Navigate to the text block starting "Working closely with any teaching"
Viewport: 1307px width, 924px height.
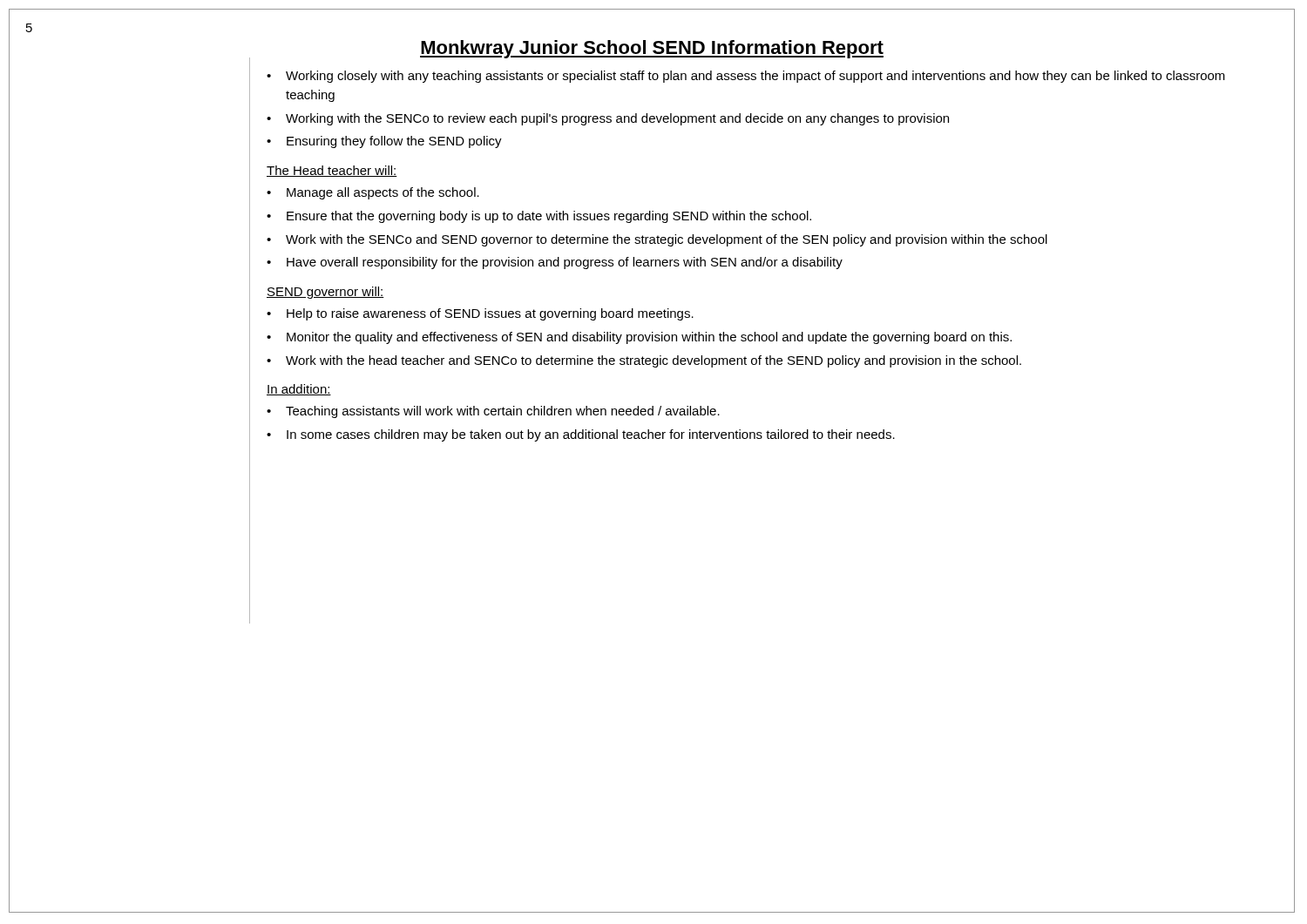coord(756,85)
